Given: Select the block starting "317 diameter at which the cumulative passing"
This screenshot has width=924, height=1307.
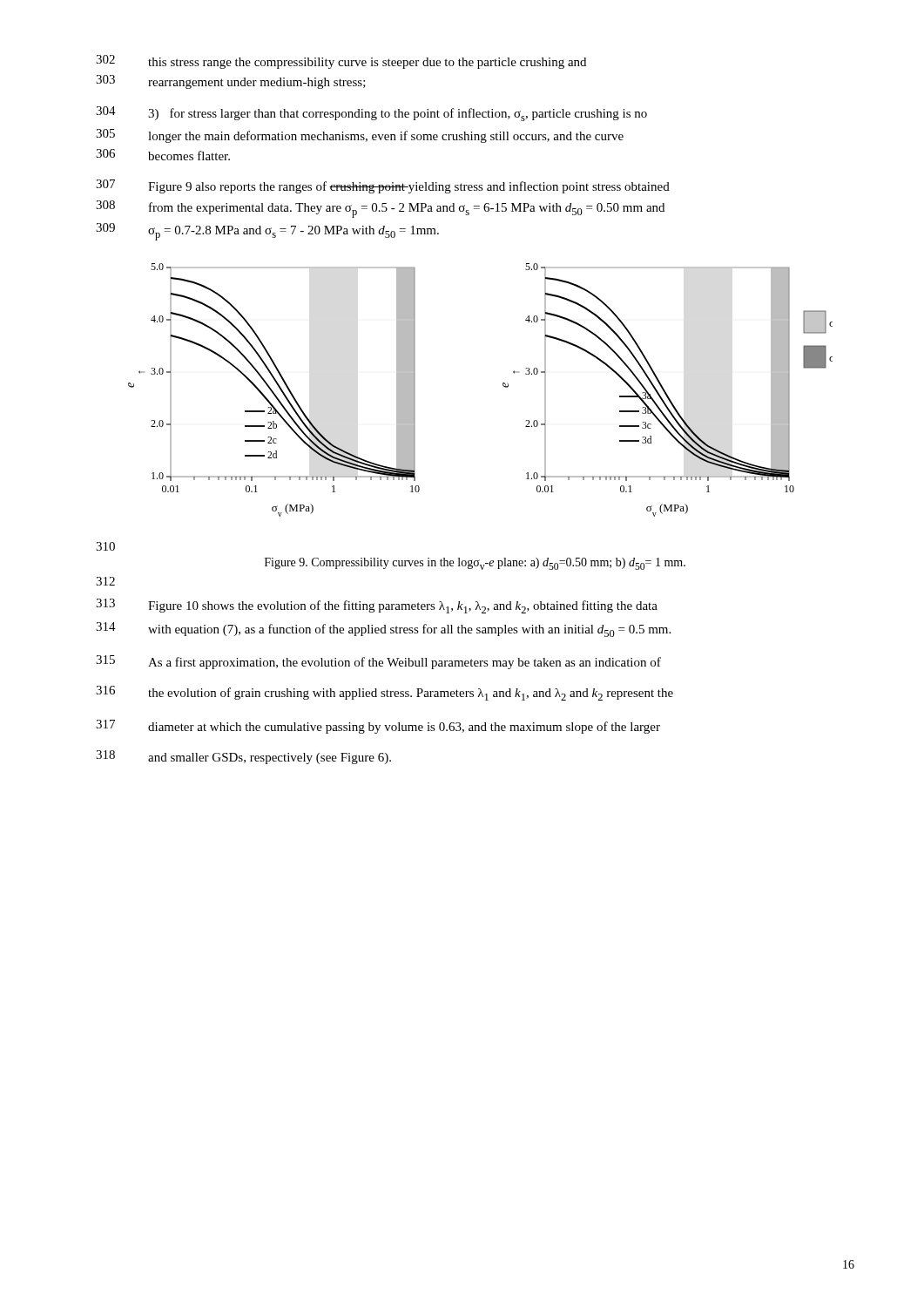Looking at the screenshot, I should [475, 727].
